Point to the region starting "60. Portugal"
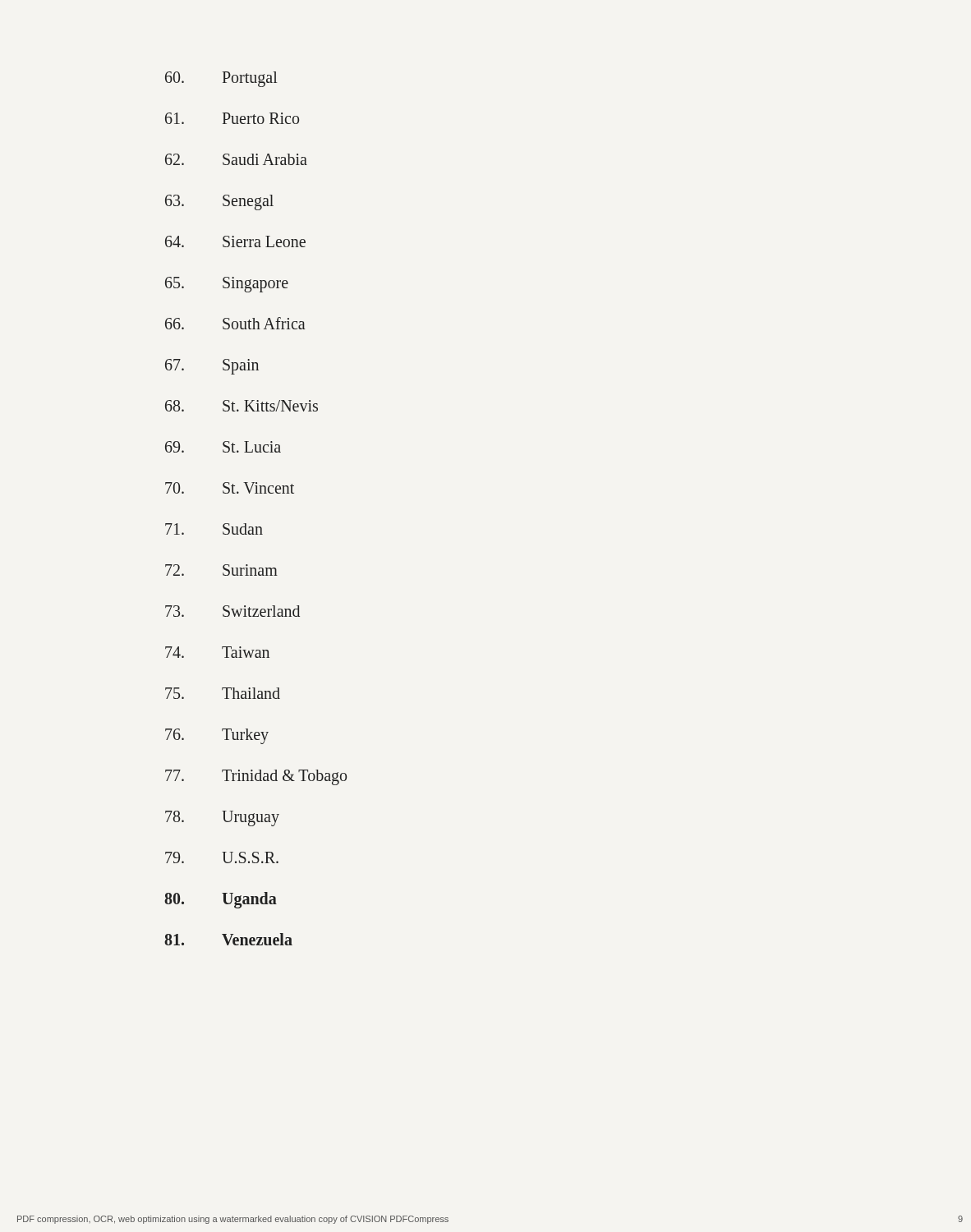This screenshot has height=1232, width=971. click(221, 77)
